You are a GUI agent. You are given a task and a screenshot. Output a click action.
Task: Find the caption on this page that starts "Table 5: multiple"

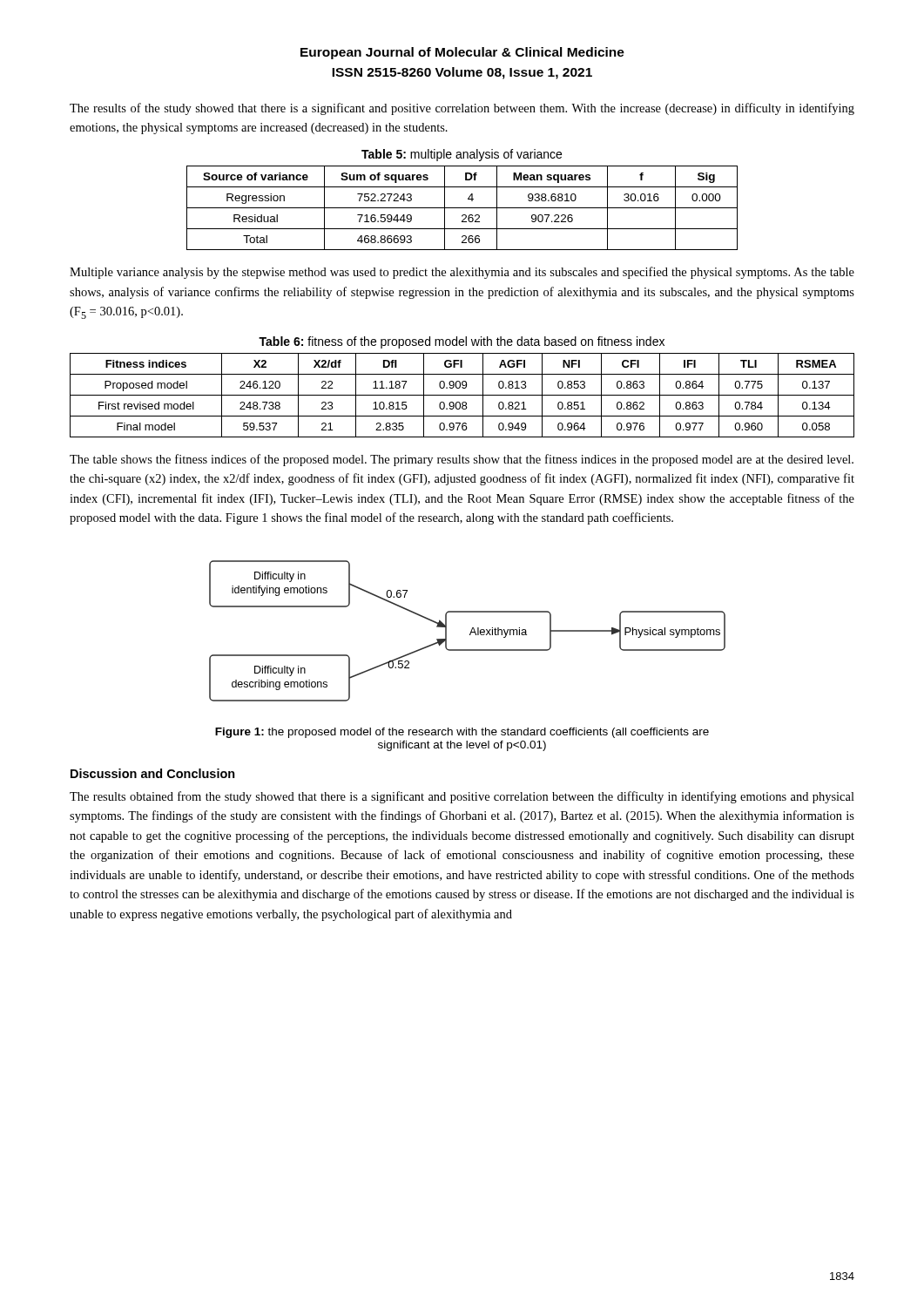(x=462, y=155)
